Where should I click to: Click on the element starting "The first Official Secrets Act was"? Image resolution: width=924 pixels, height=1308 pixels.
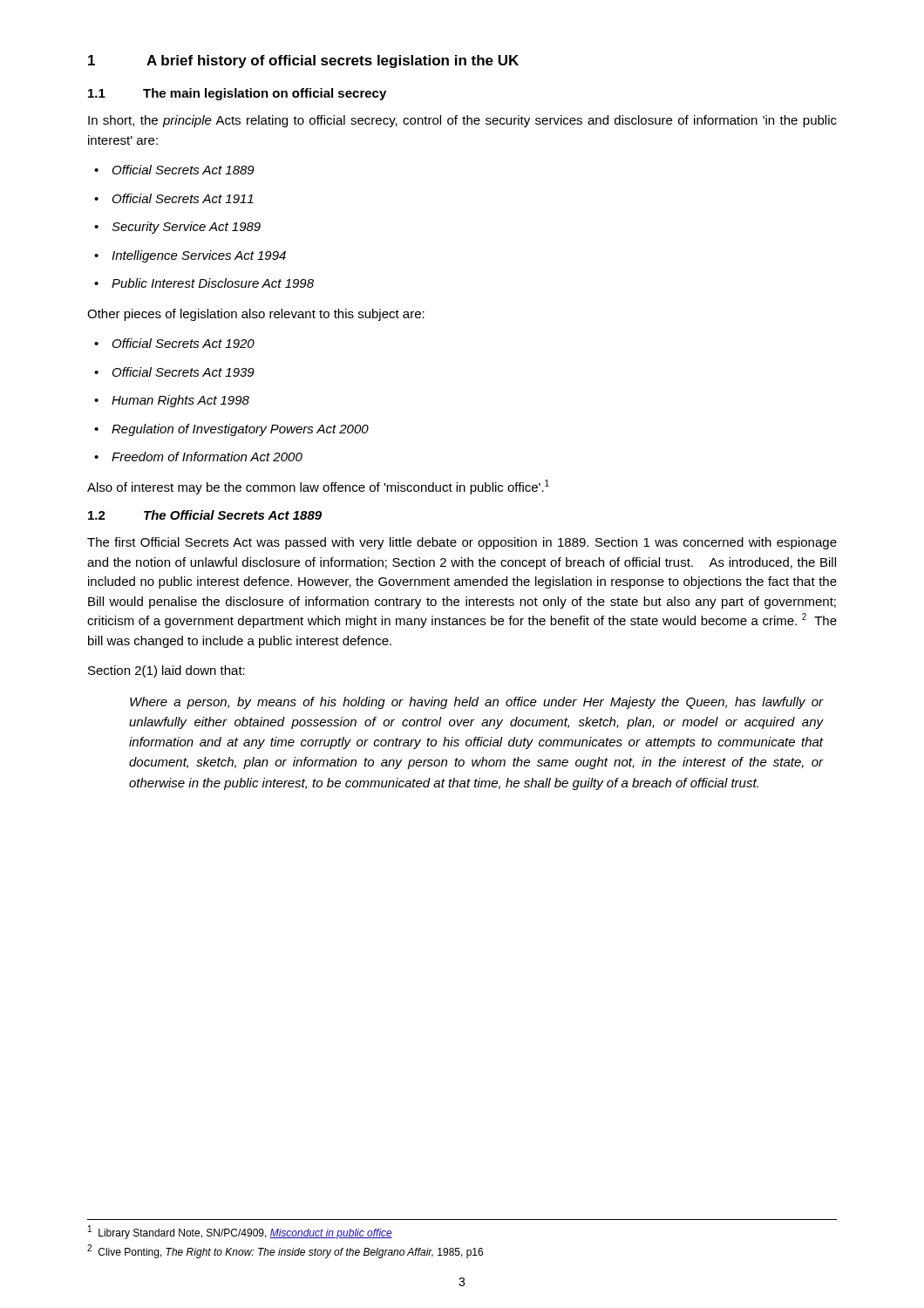[x=462, y=592]
